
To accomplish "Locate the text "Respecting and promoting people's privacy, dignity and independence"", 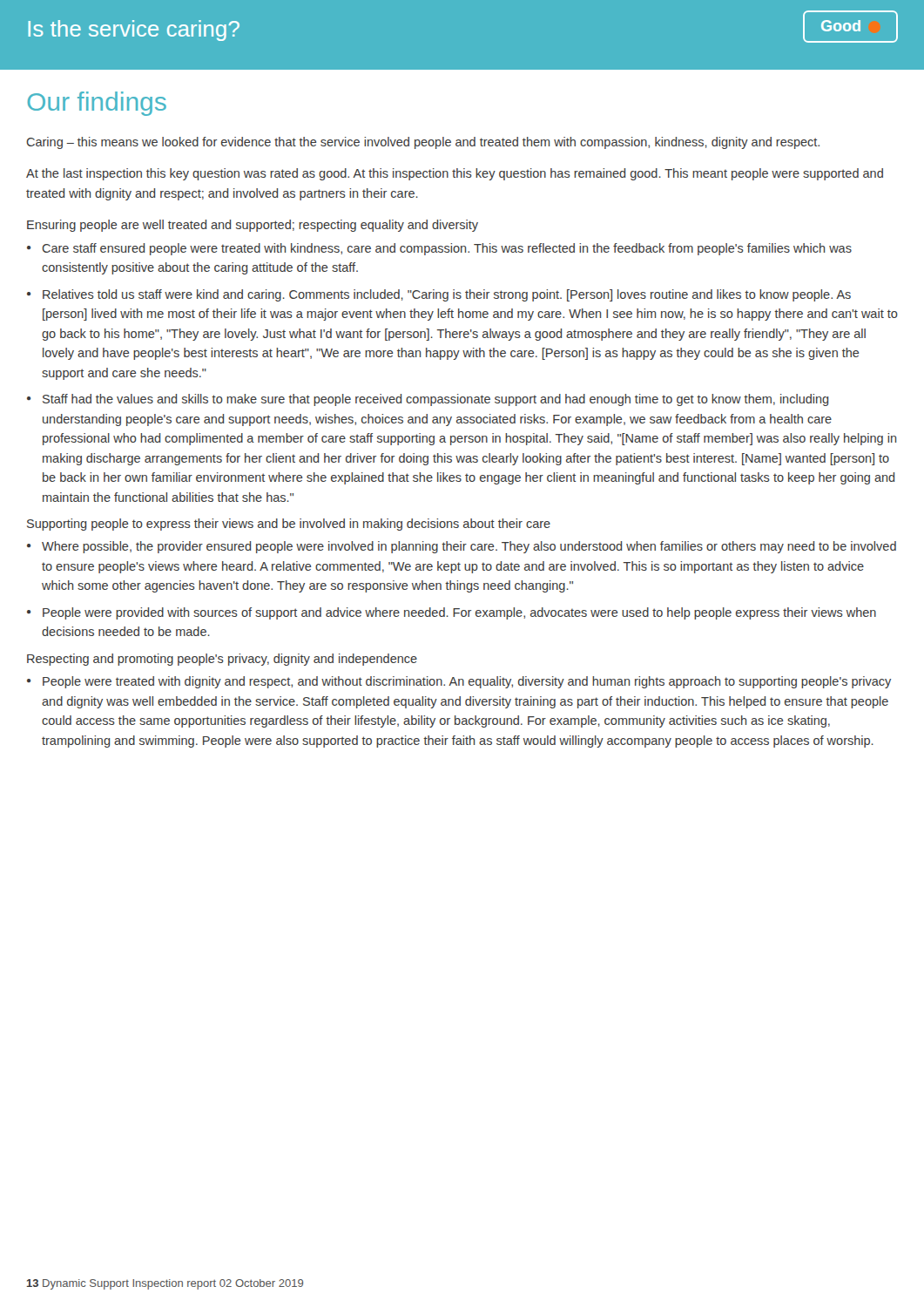I will point(222,660).
